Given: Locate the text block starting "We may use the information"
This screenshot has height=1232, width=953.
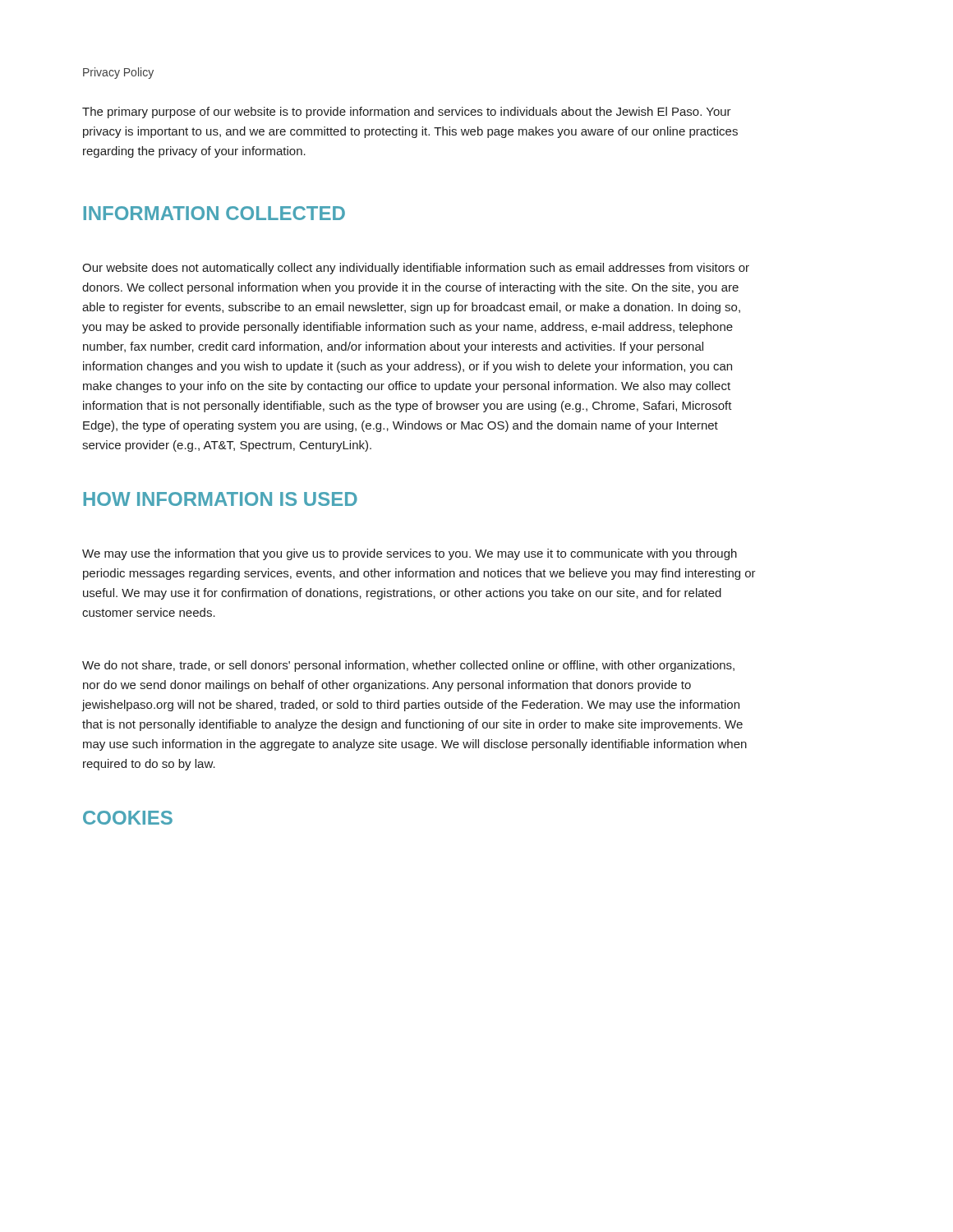Looking at the screenshot, I should (419, 583).
